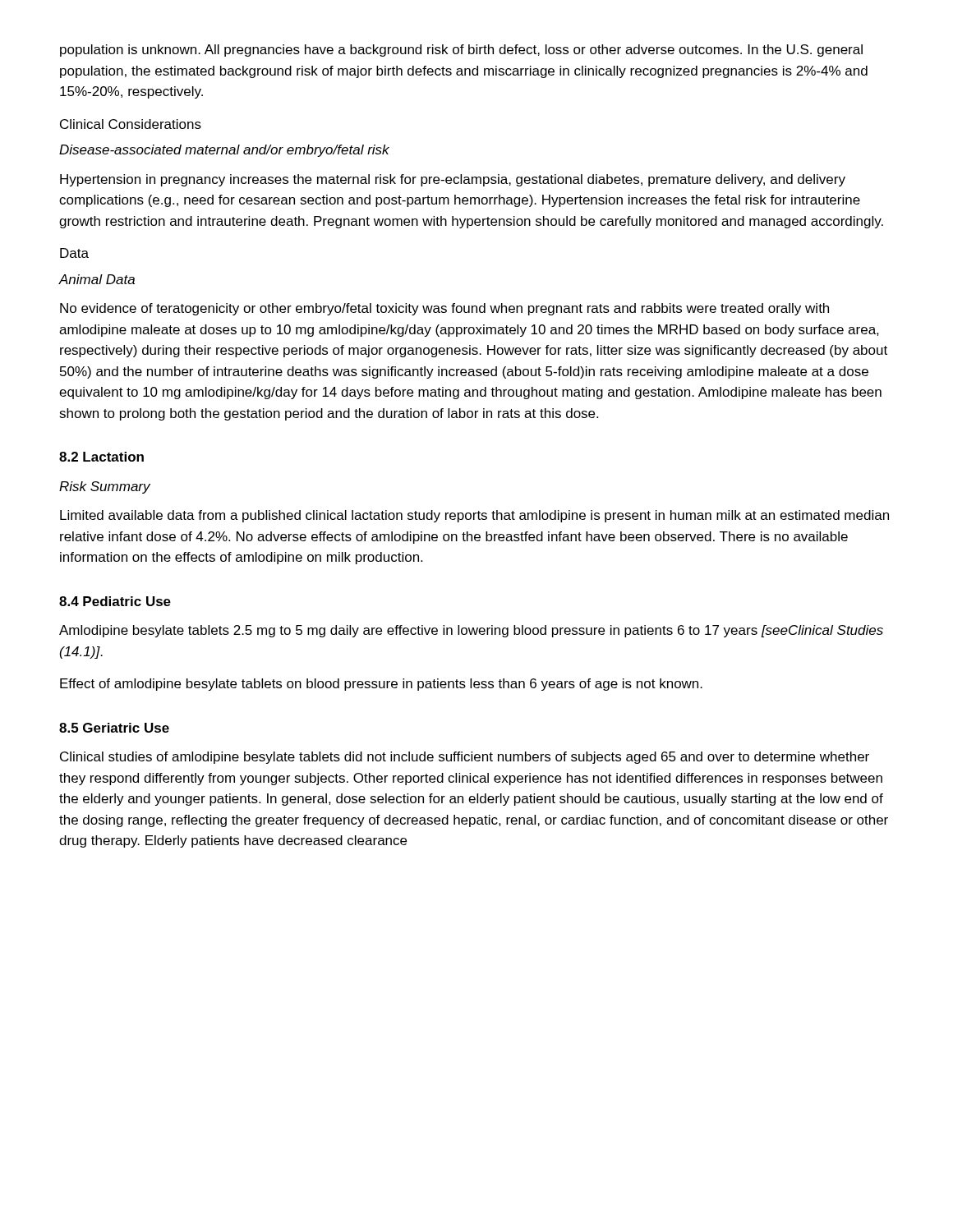Select the passage starting "8.2 Lactation"
Viewport: 953px width, 1232px height.
click(x=102, y=457)
